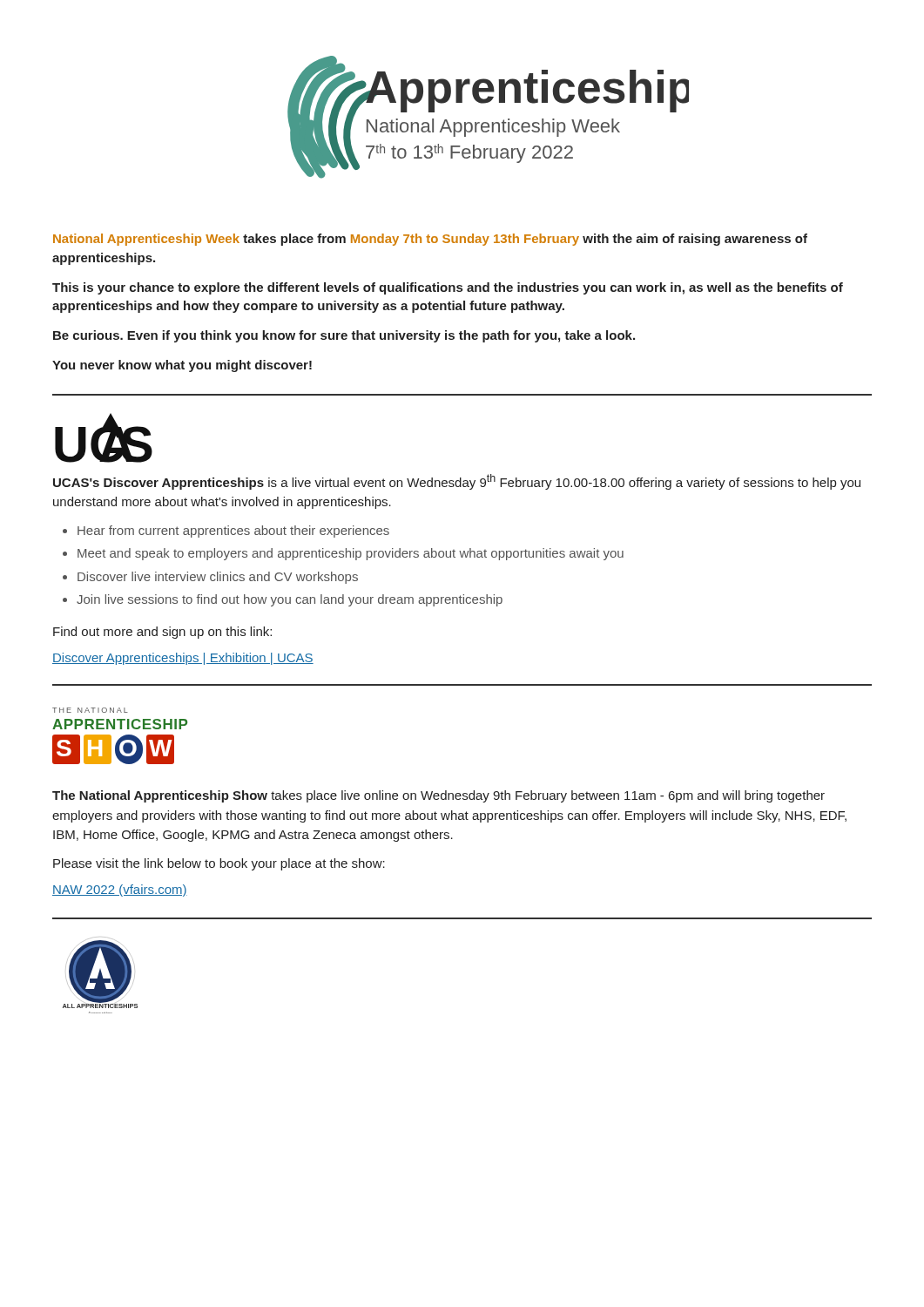924x1307 pixels.
Task: Click on the text block that says "National Apprenticeship Week"
Action: pyautogui.click(x=462, y=302)
